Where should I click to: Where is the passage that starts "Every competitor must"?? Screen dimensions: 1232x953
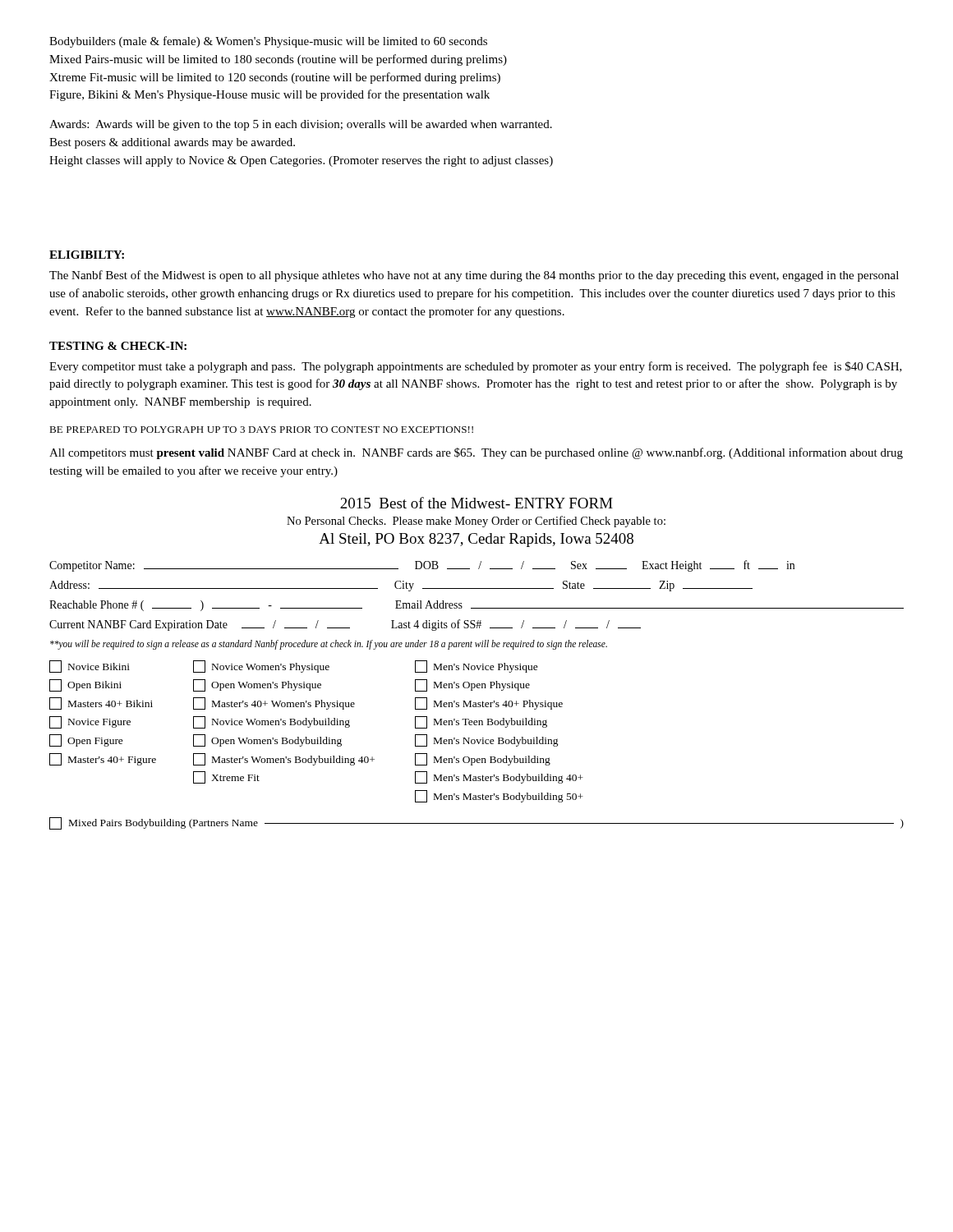[476, 384]
